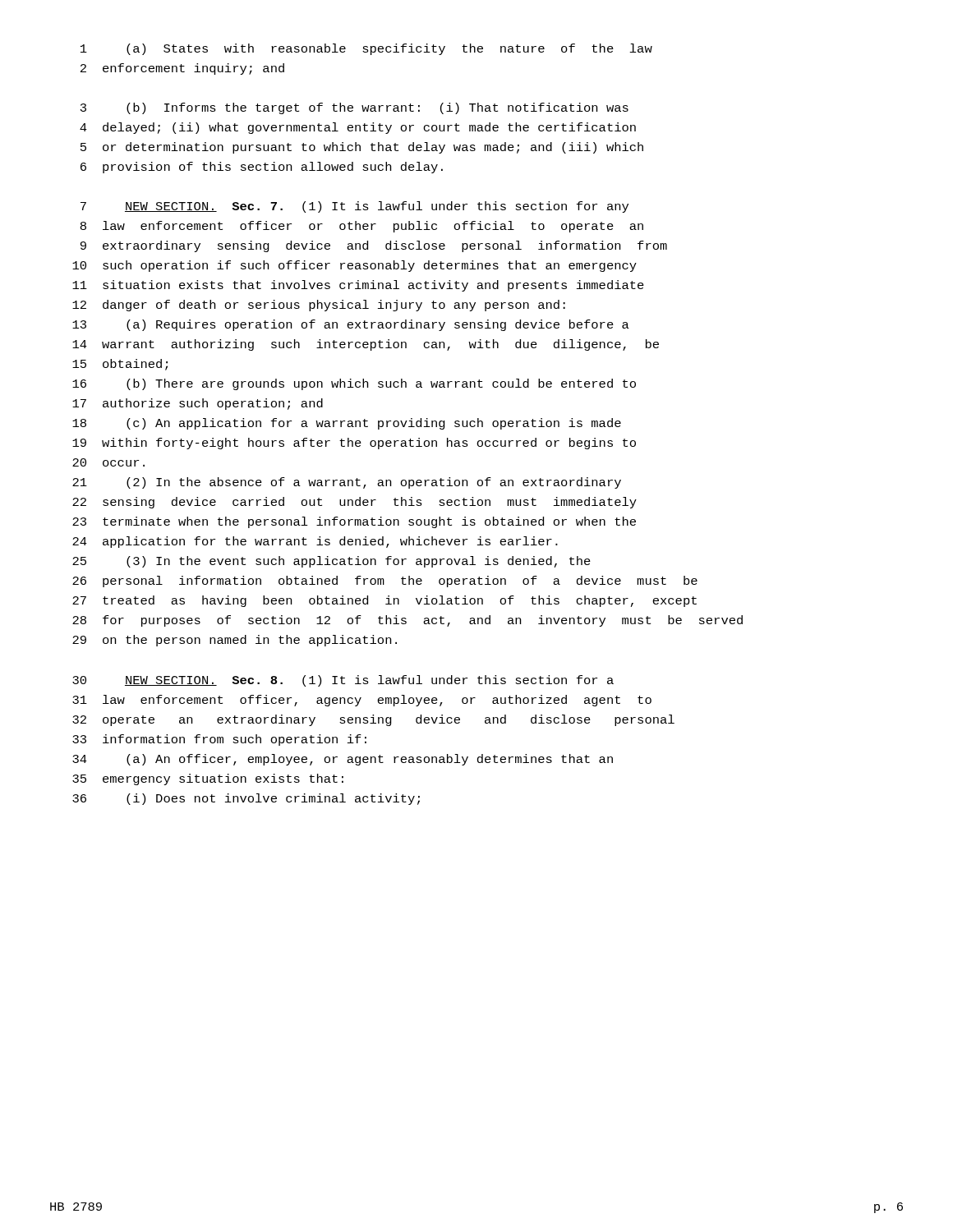
Task: Find the list item that reads "36 (i) Does not"
Action: tap(246, 799)
